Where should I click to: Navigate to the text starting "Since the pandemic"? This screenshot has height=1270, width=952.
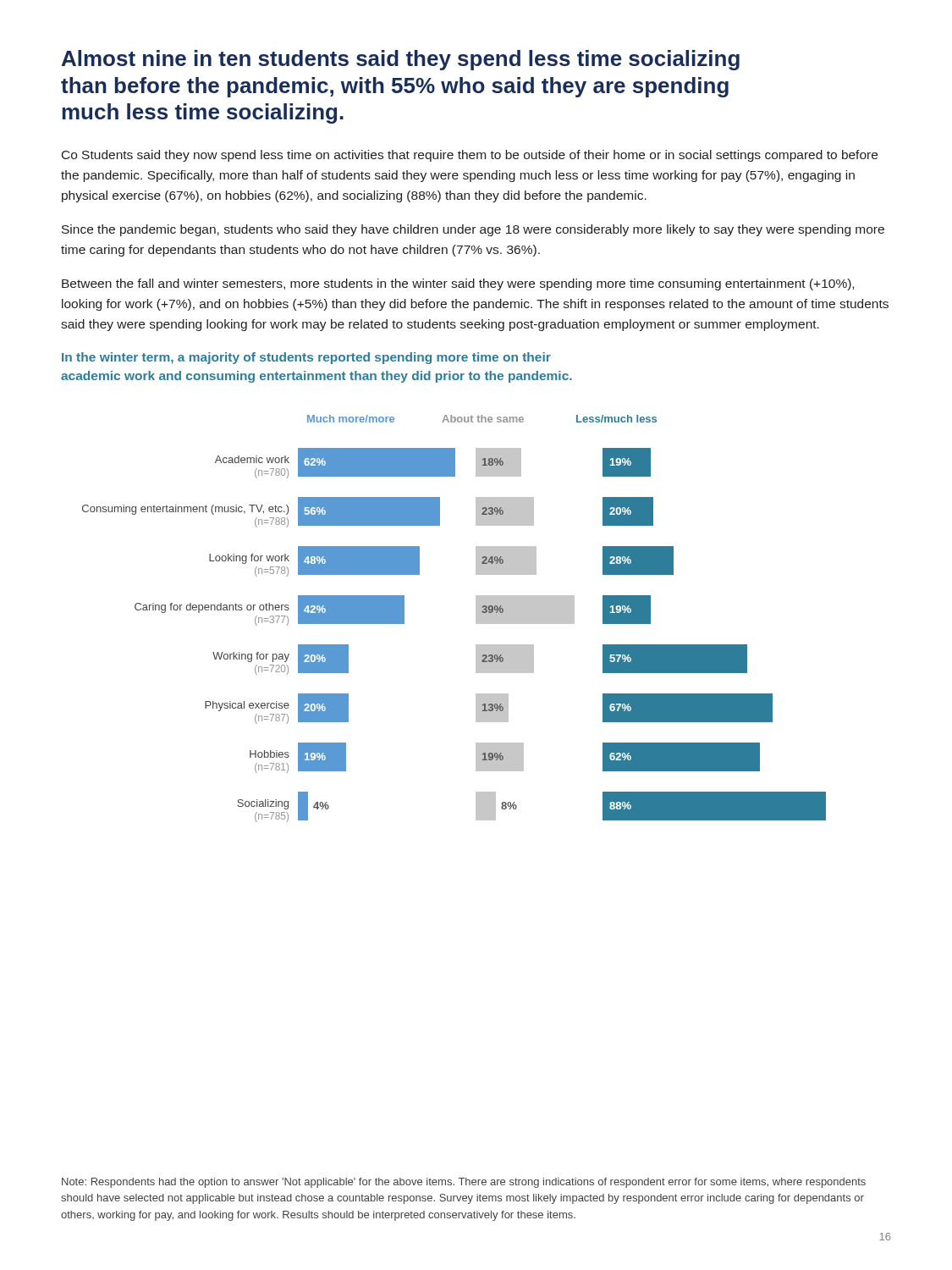point(473,239)
